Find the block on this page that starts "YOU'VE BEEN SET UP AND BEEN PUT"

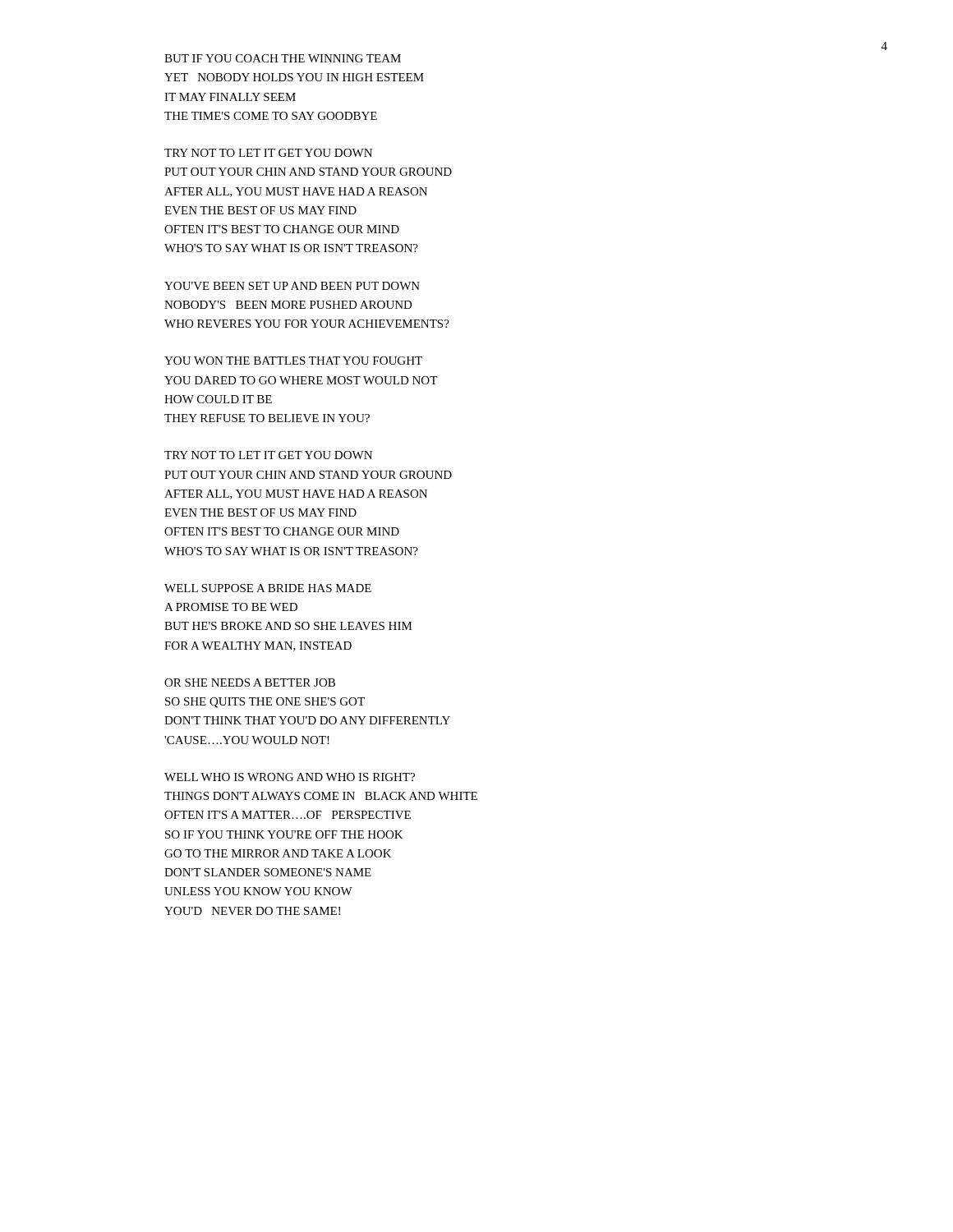point(307,304)
